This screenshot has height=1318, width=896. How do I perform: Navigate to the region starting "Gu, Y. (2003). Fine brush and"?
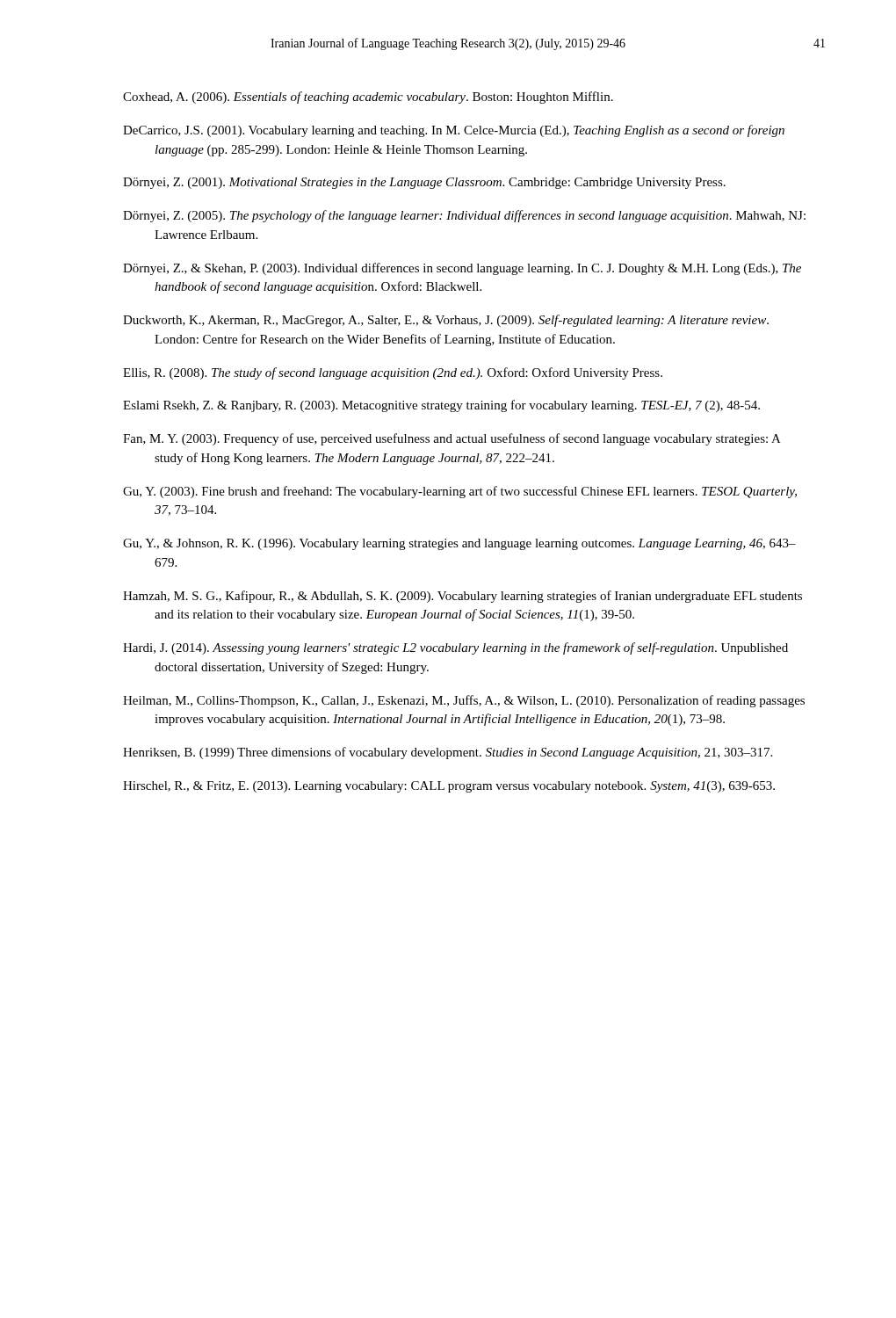(x=460, y=500)
